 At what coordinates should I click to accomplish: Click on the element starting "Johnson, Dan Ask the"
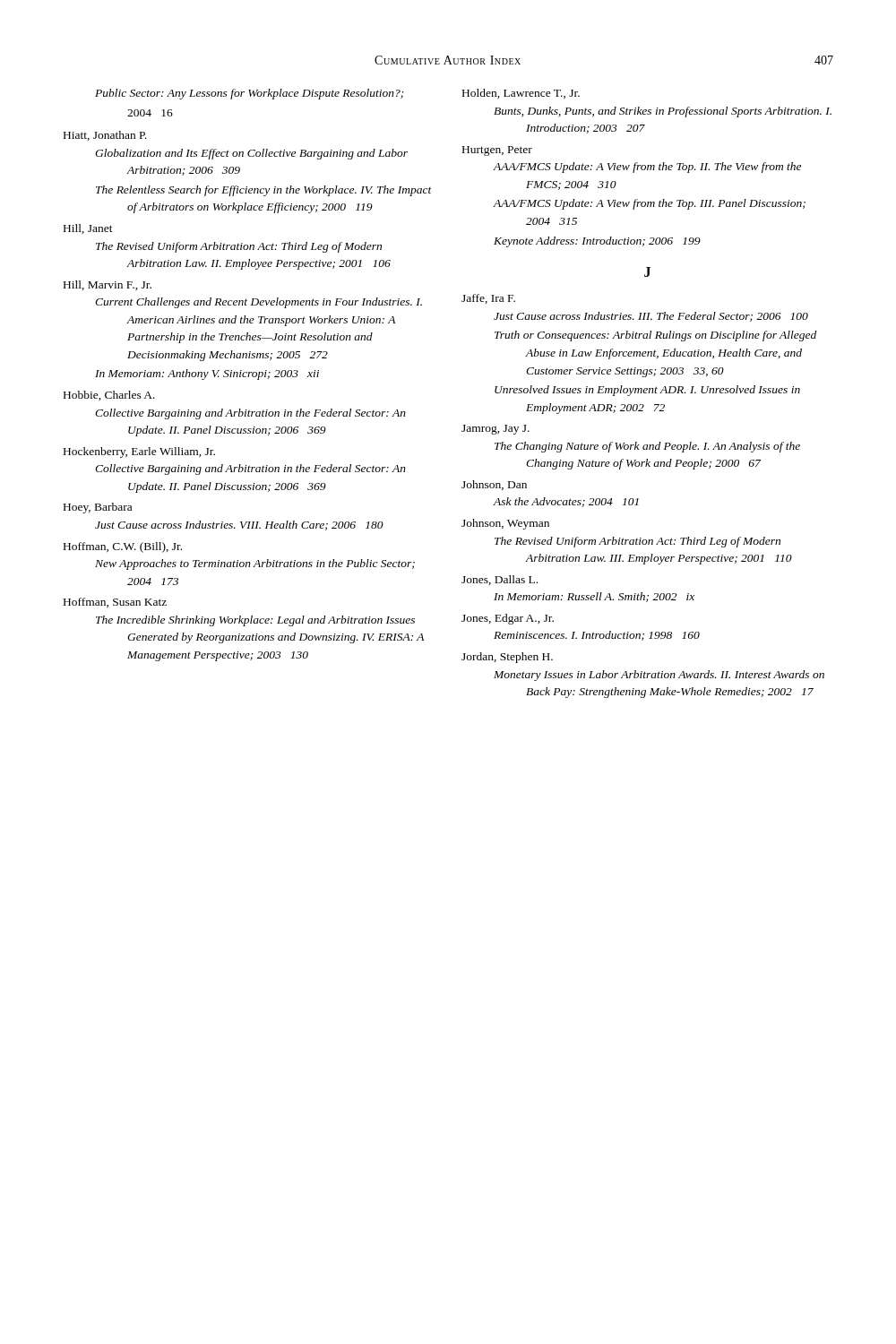coord(647,493)
